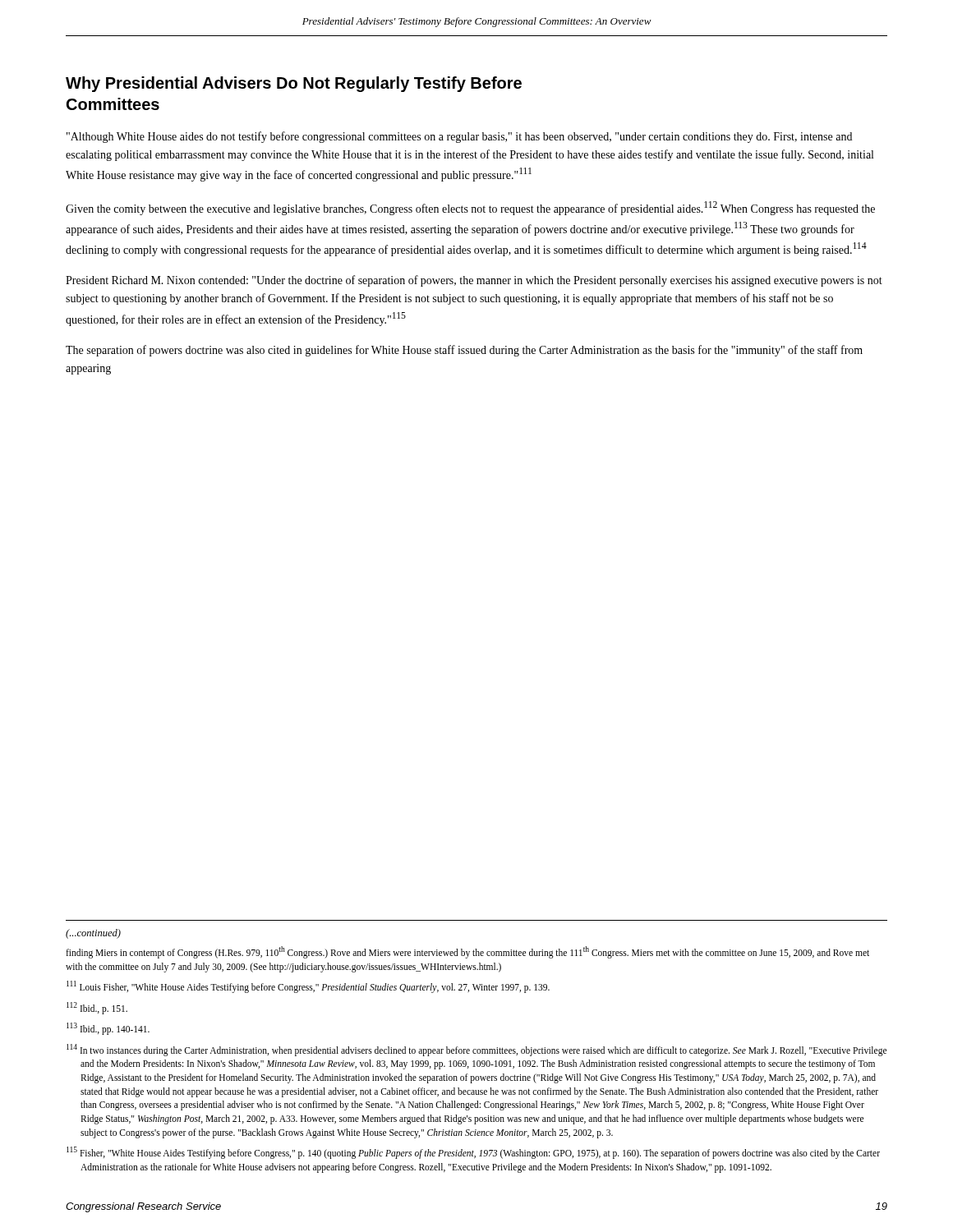
Task: Find the element starting "finding Miers in contempt of Congress (H.Res. 979,"
Action: [x=468, y=958]
